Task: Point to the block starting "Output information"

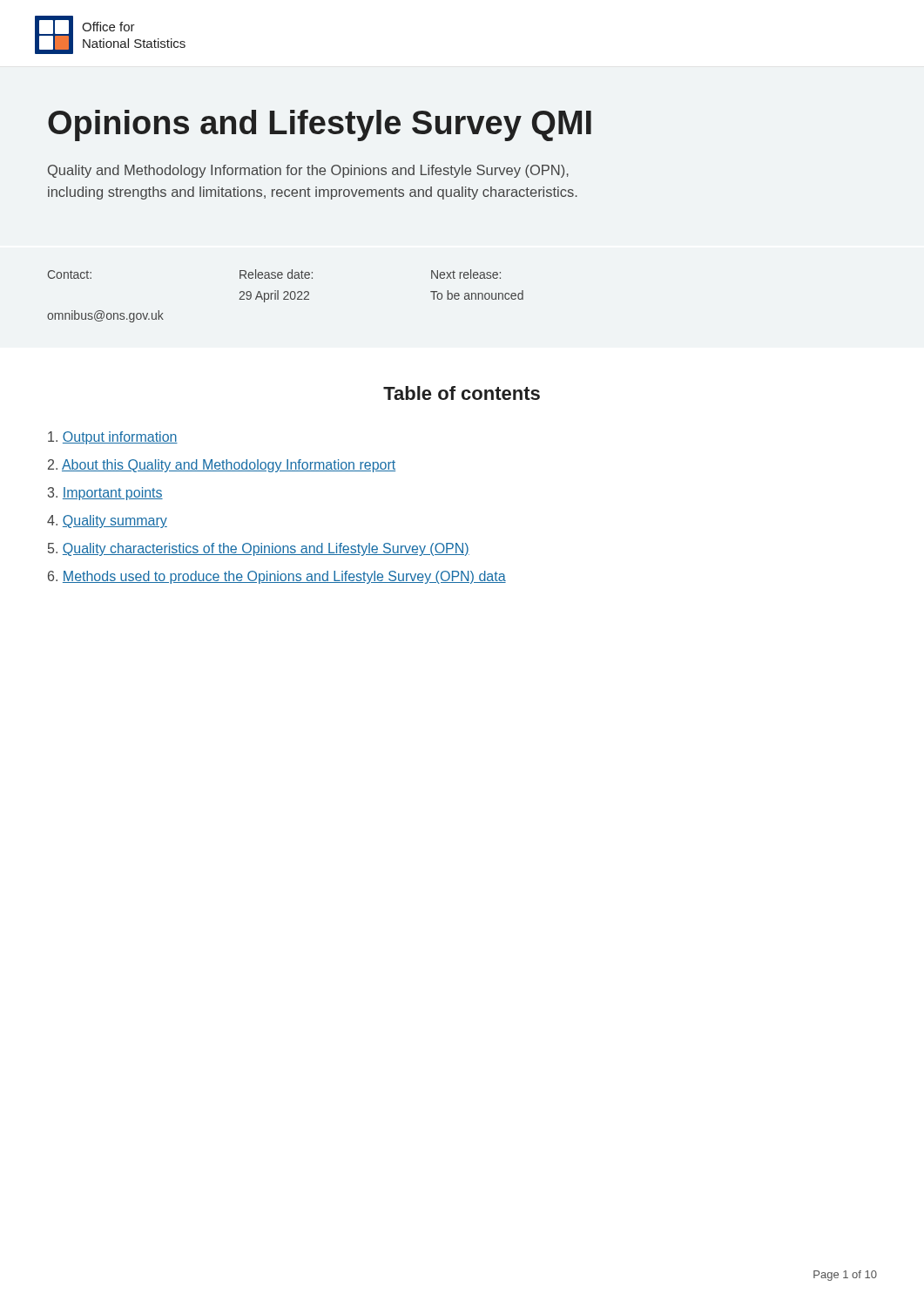Action: click(112, 437)
